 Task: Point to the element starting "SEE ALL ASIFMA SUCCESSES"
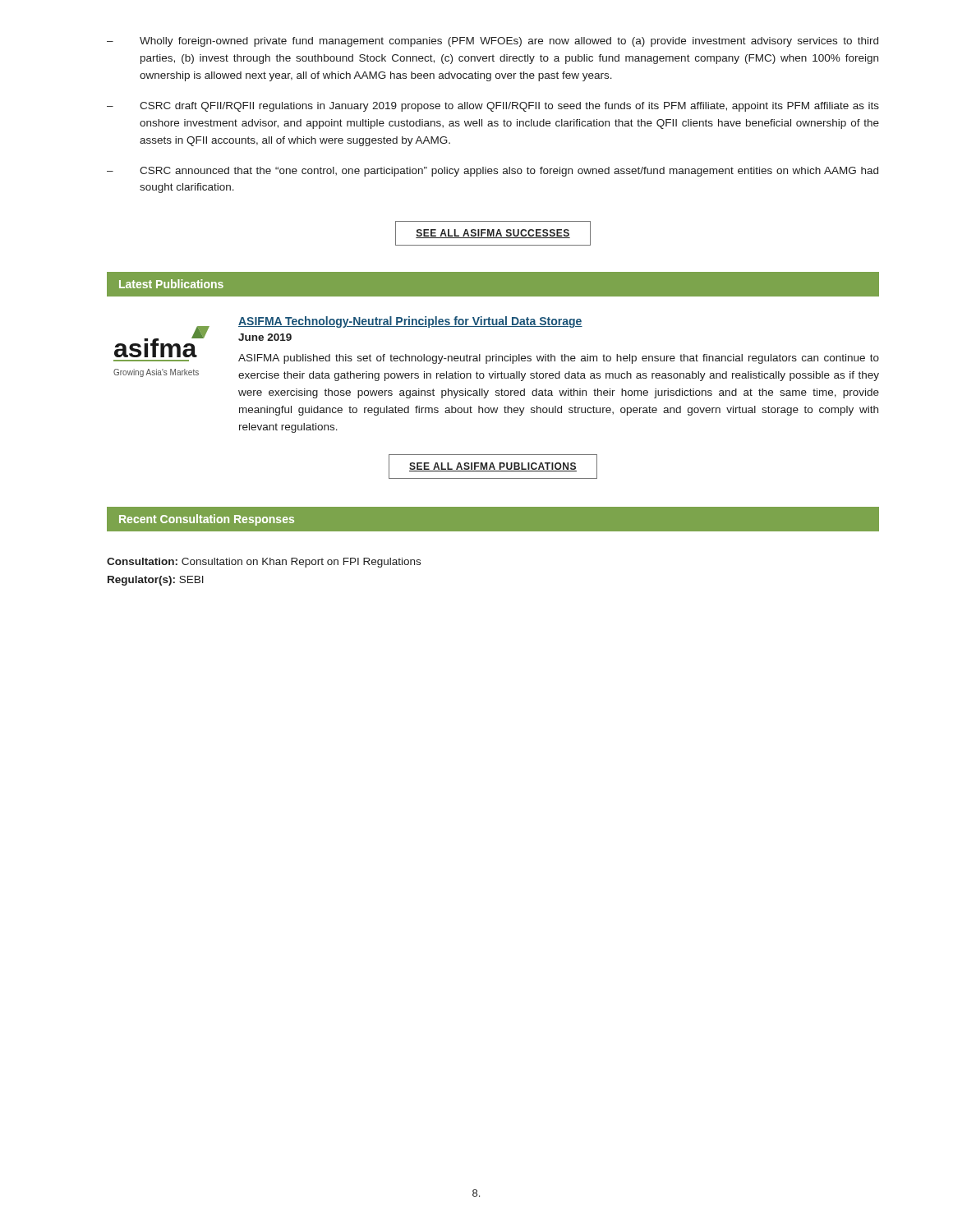(493, 234)
